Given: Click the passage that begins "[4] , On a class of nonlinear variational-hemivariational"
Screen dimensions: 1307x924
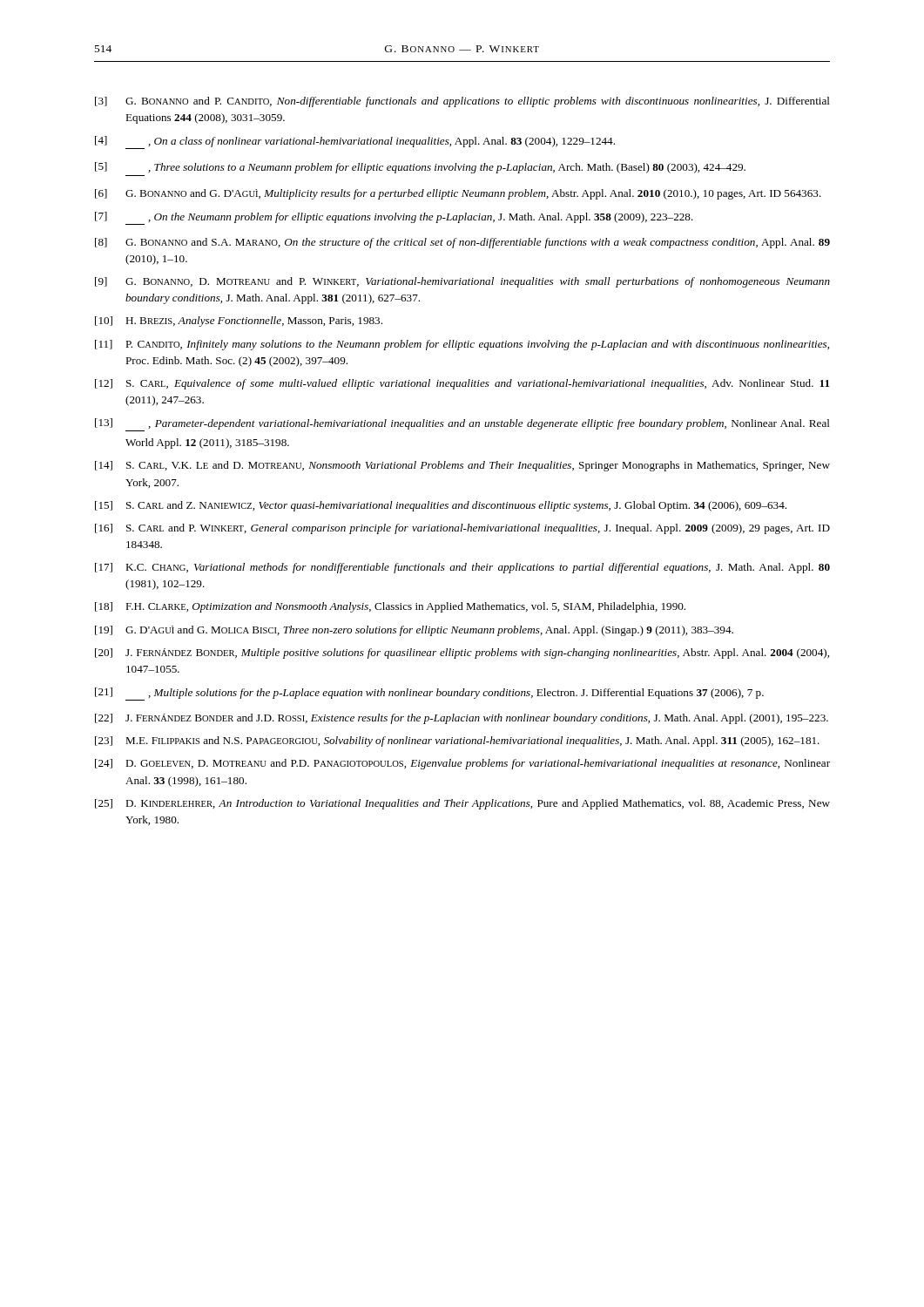Looking at the screenshot, I should (x=462, y=142).
